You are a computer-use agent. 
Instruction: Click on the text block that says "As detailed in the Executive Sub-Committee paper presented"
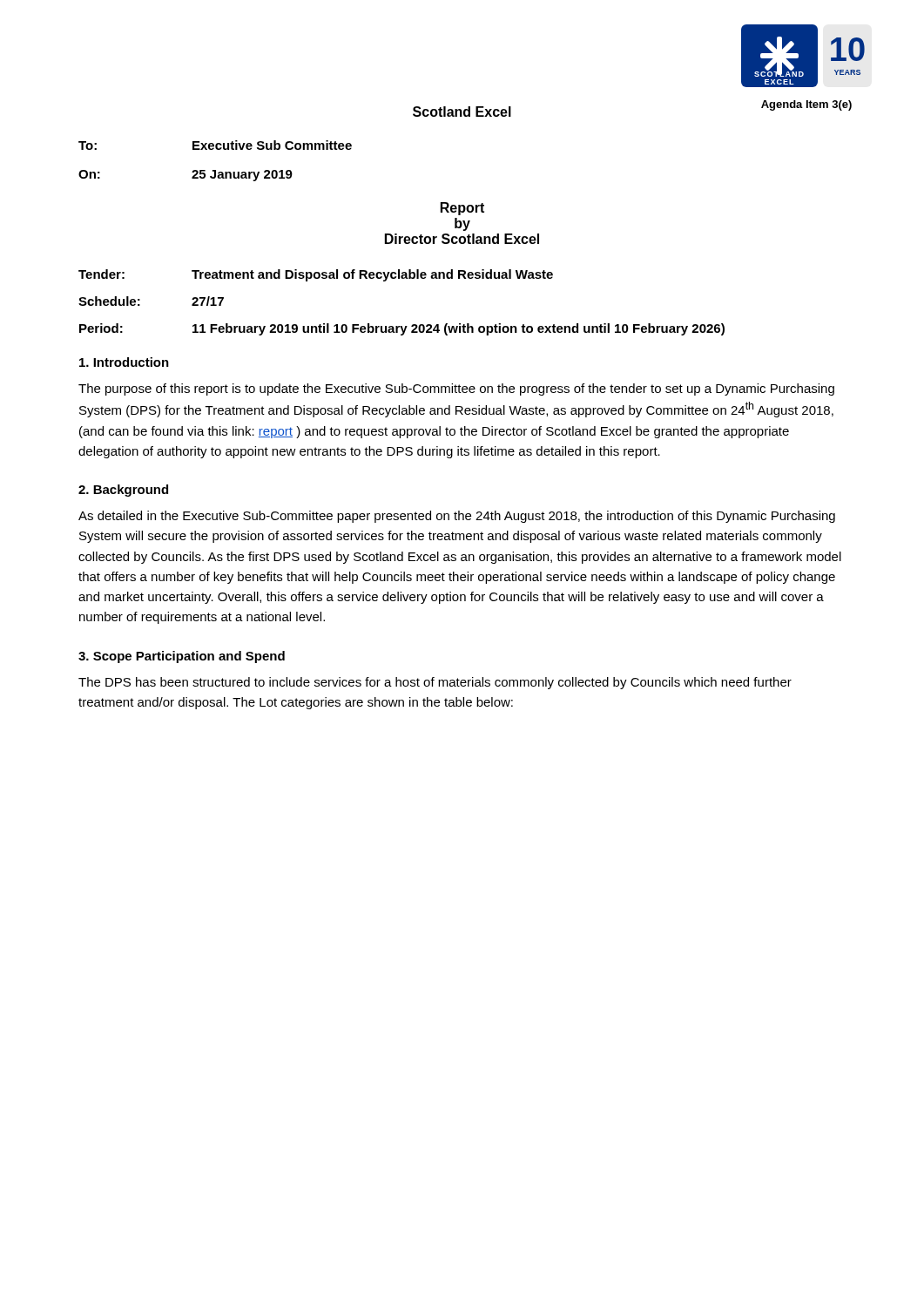(460, 566)
